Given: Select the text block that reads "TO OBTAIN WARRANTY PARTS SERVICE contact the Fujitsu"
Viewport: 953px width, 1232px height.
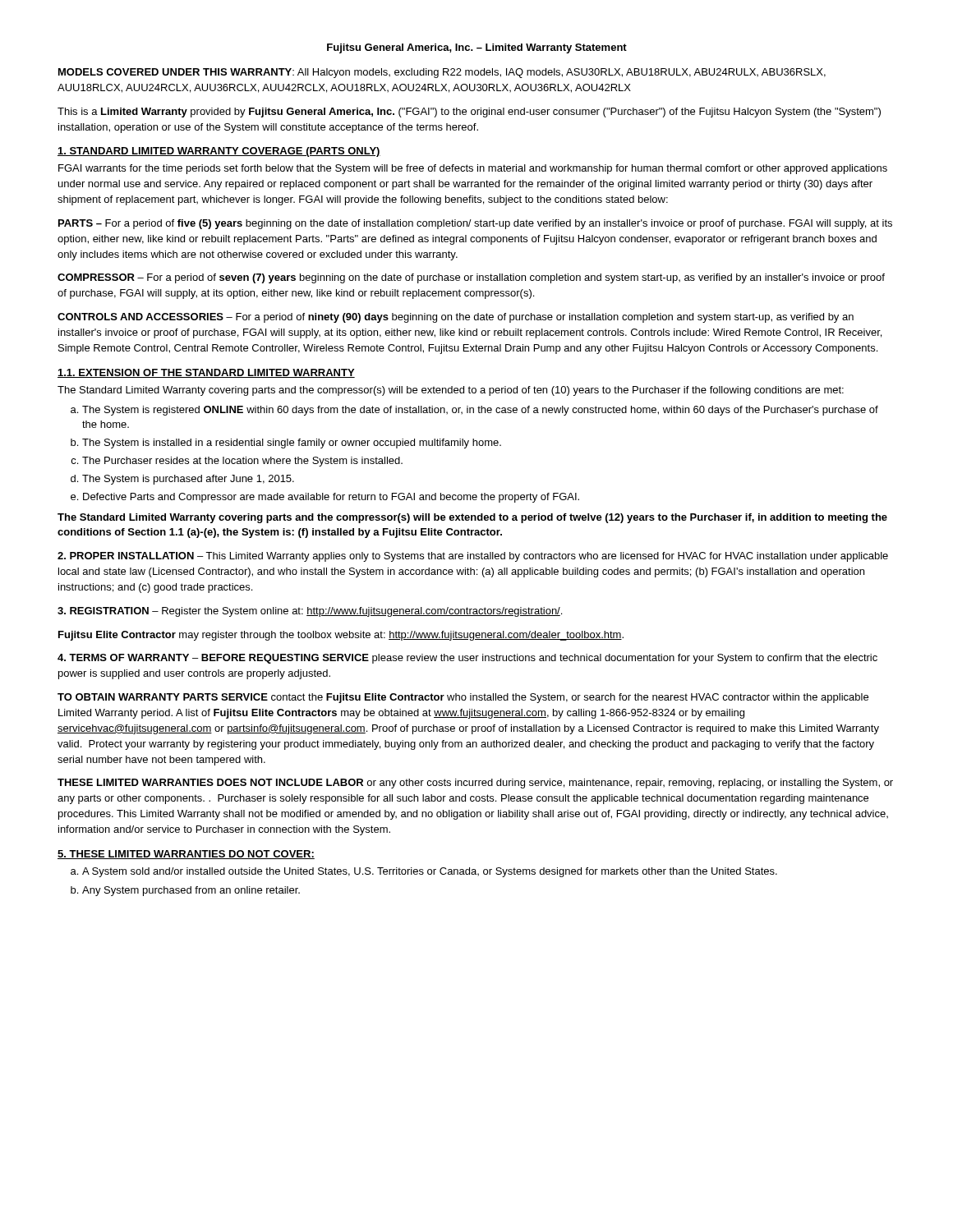Looking at the screenshot, I should click(x=468, y=728).
